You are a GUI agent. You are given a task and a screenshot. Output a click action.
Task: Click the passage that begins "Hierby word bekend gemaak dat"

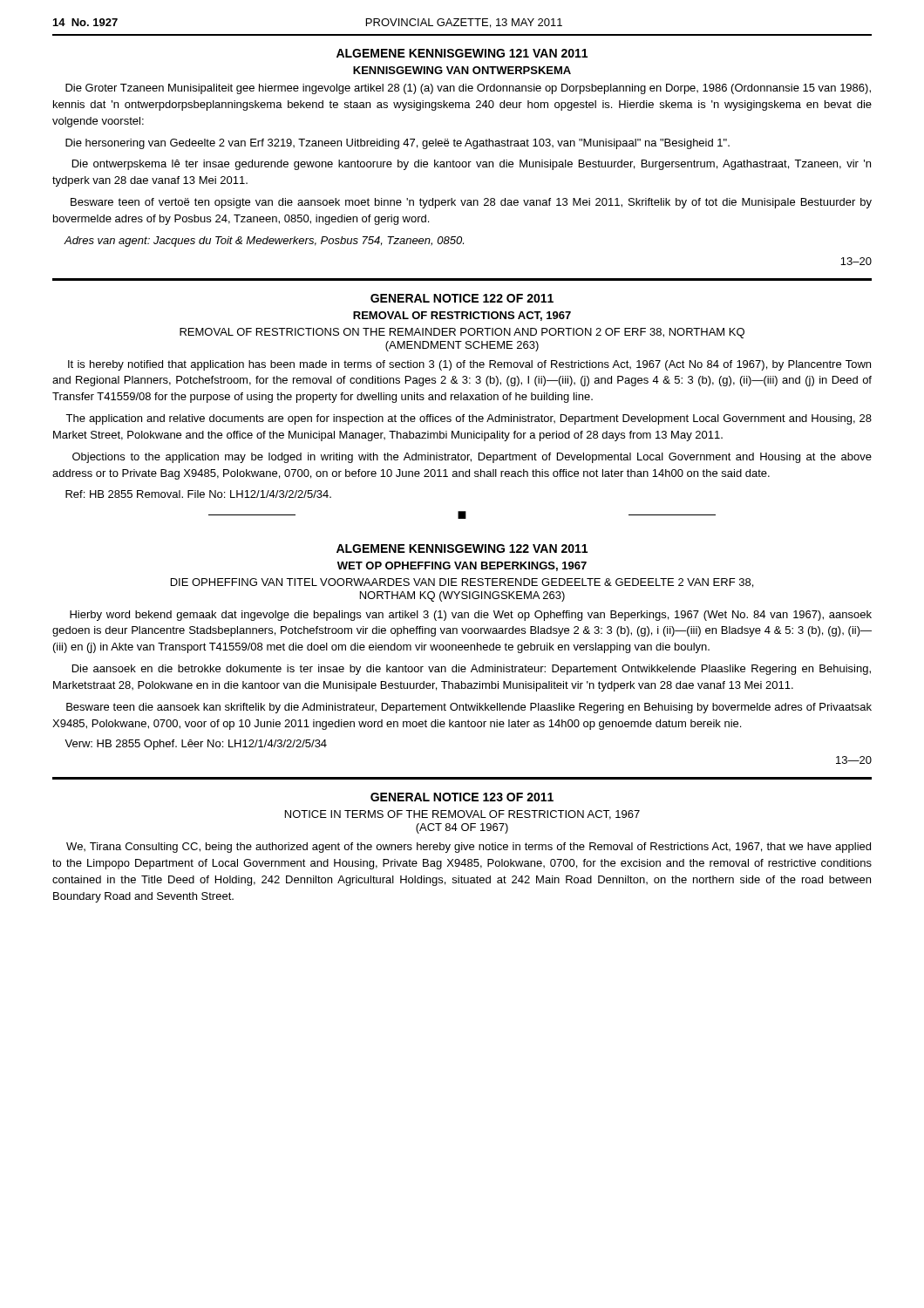462,630
